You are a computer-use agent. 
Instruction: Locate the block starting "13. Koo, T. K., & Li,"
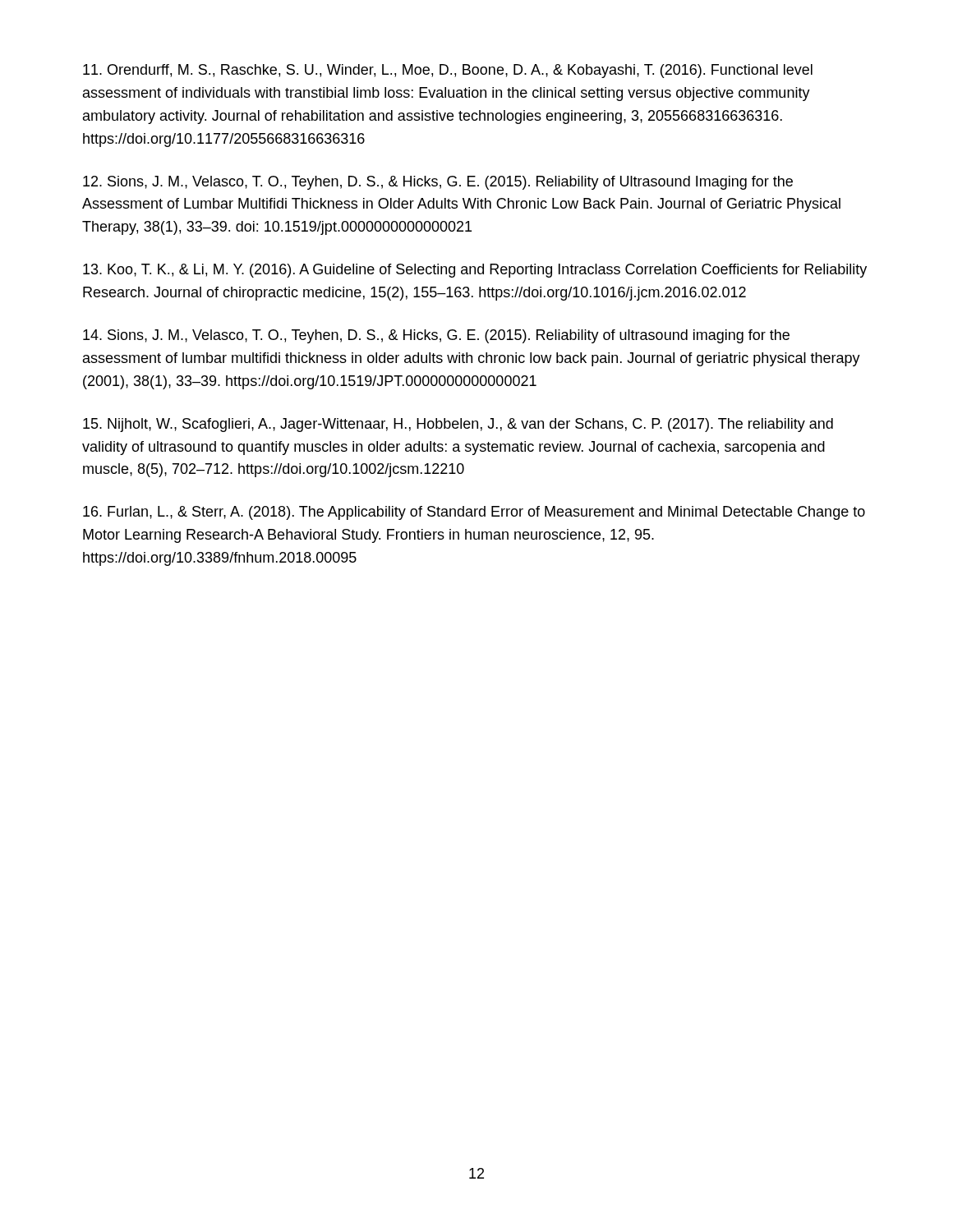point(474,281)
